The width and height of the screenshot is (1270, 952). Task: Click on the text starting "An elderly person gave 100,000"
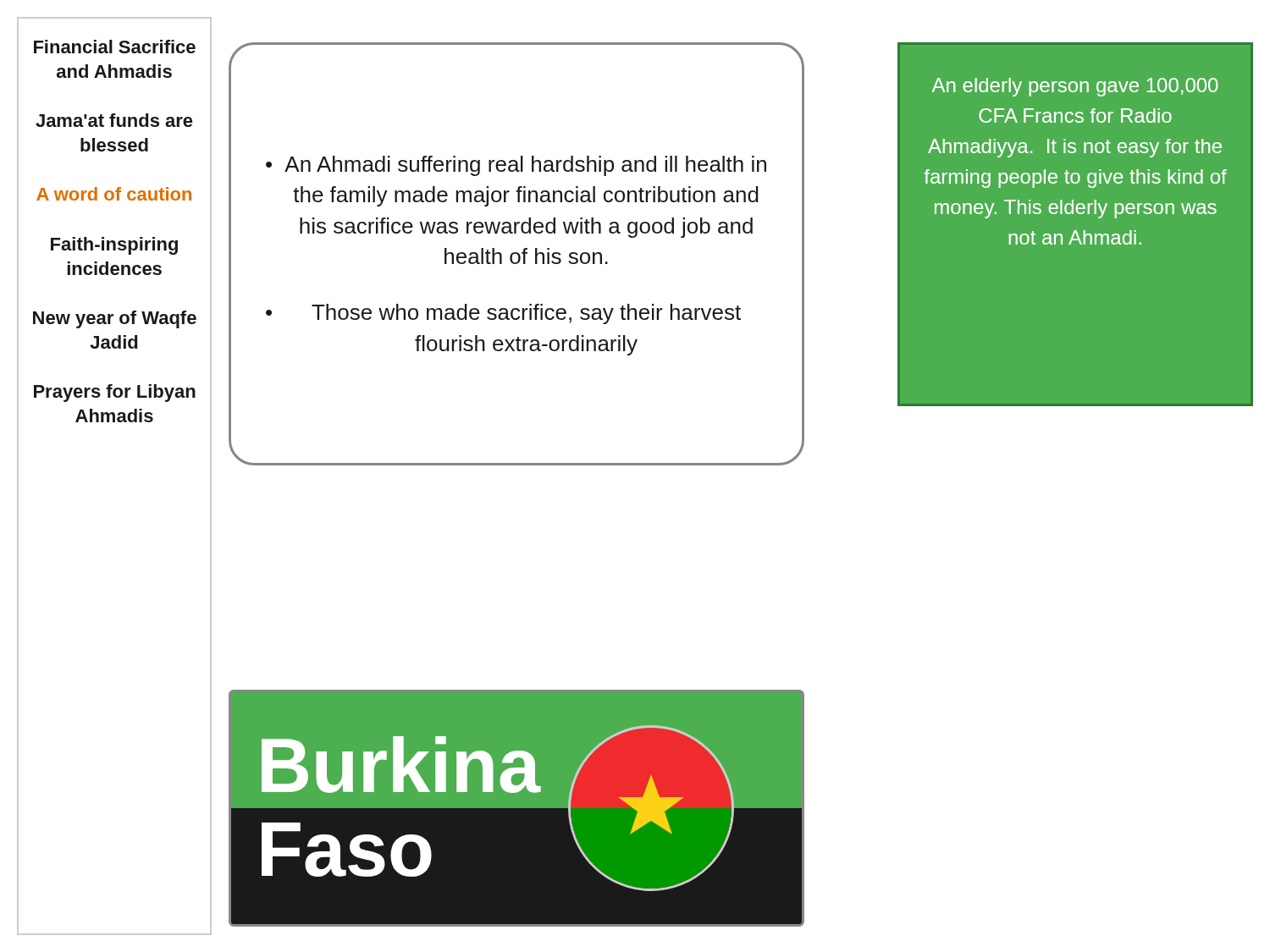(1075, 161)
